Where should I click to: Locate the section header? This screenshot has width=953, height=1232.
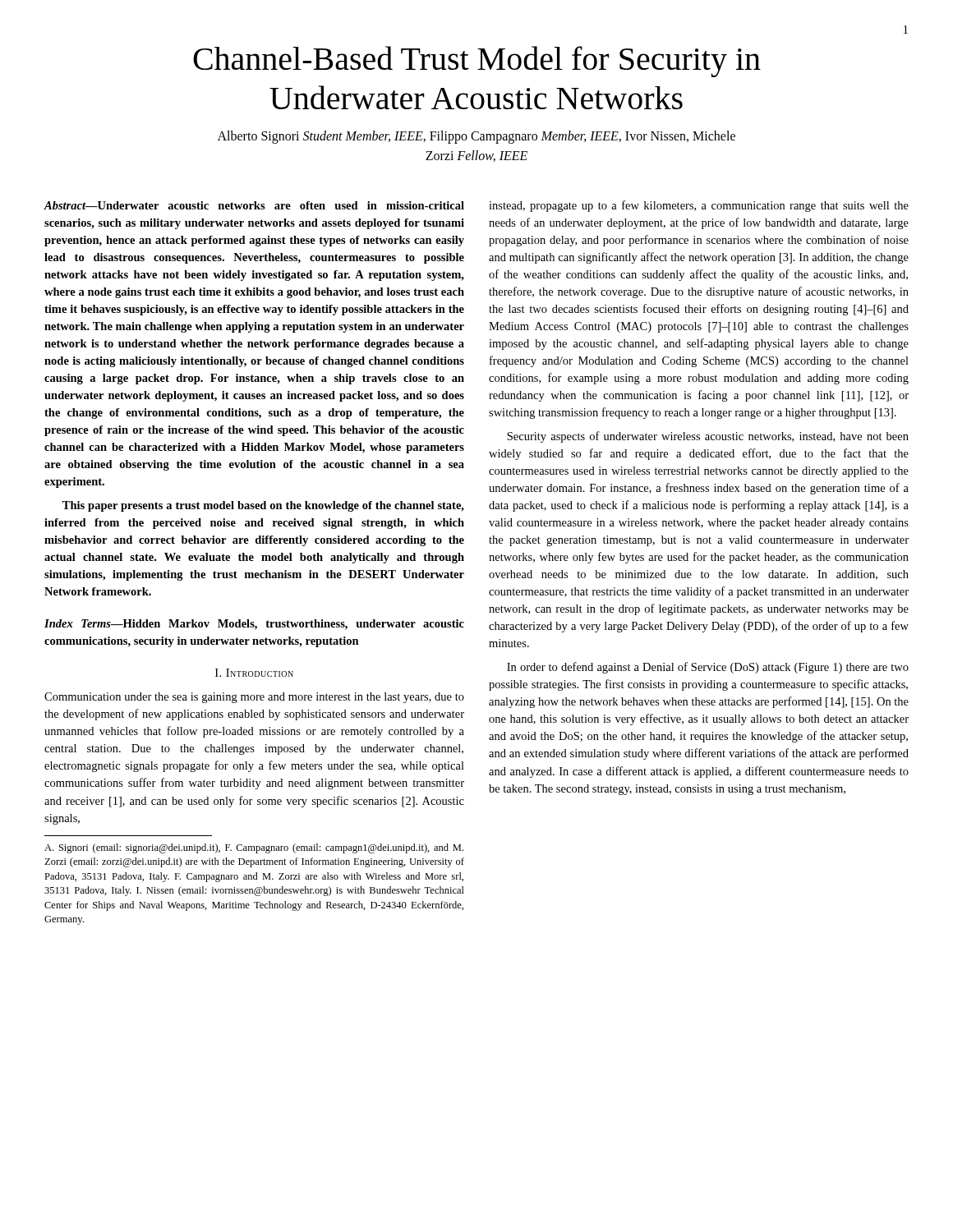coord(254,673)
